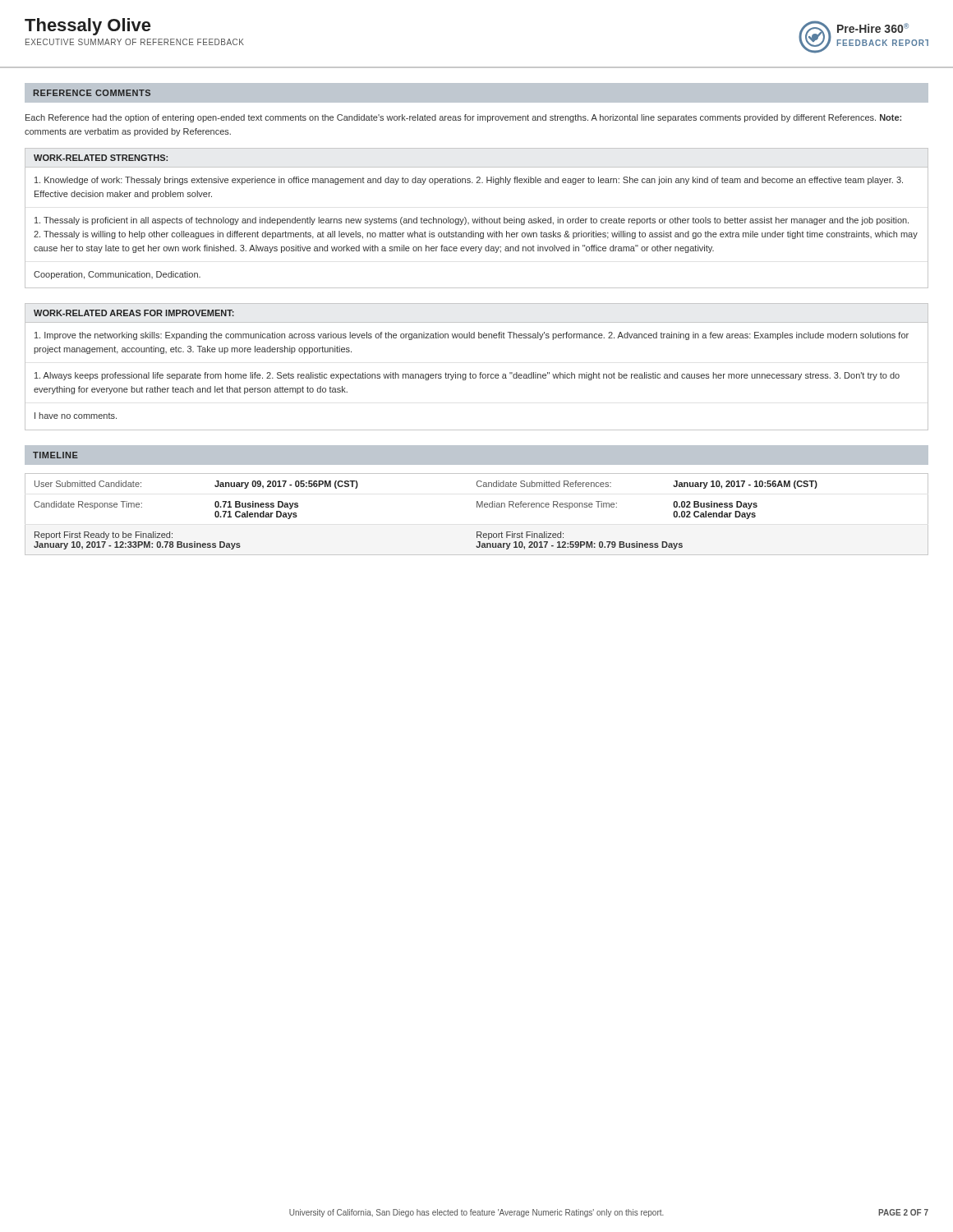Locate the region starting "Knowledge of work: Thessaly brings extensive experience"

click(x=469, y=187)
